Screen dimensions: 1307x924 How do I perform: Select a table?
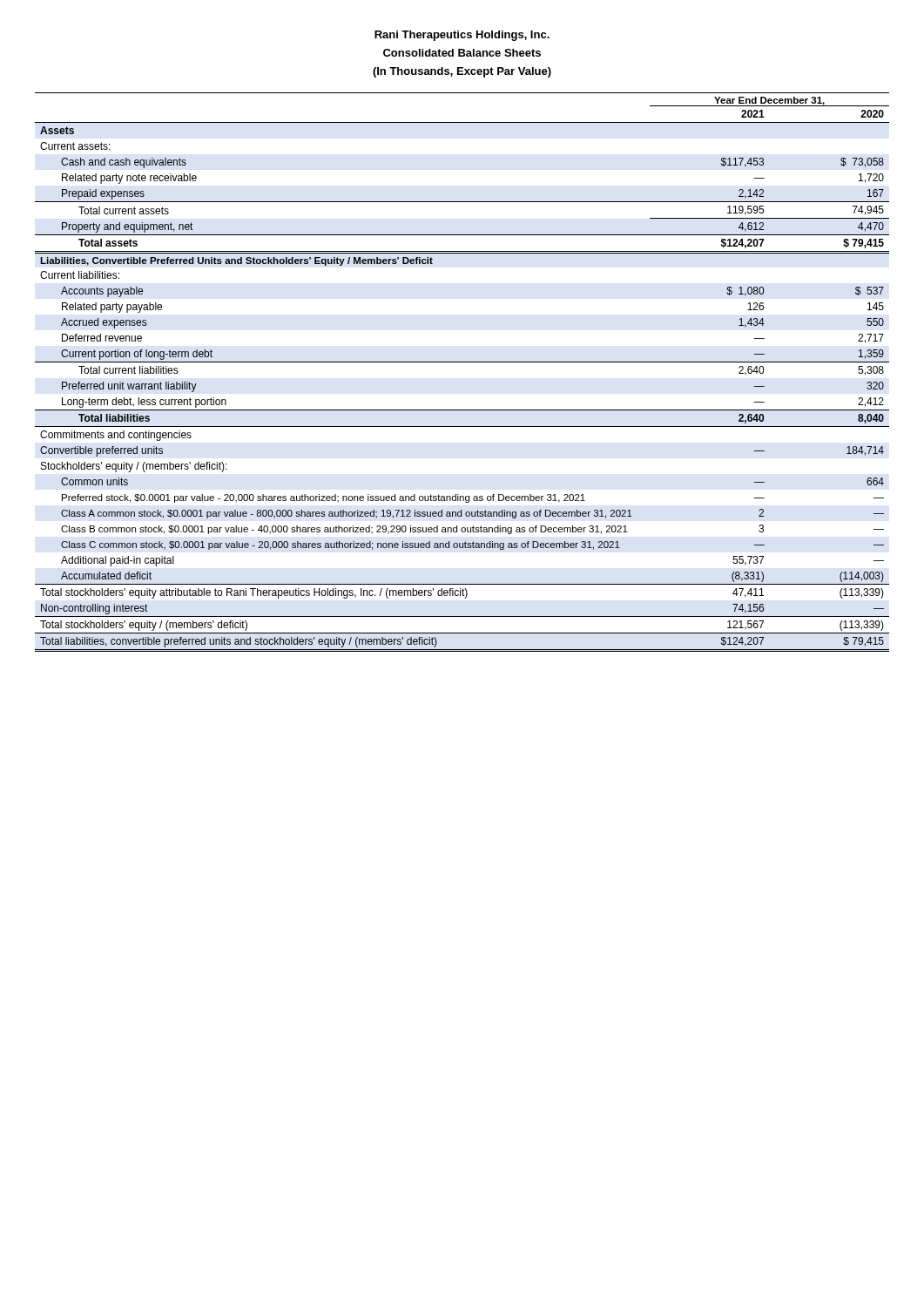(x=462, y=372)
